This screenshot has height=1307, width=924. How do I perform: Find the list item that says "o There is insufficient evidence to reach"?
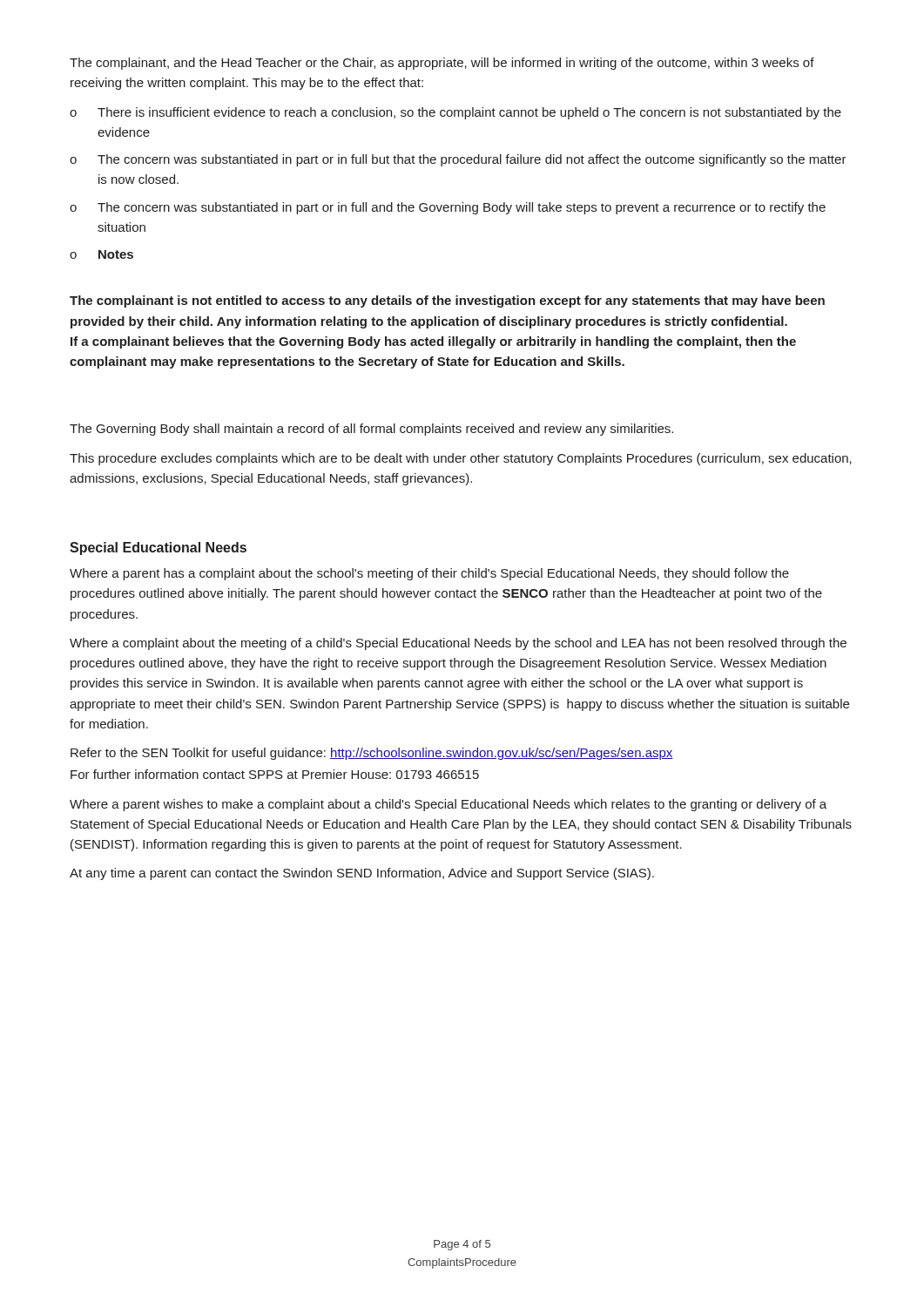point(462,122)
